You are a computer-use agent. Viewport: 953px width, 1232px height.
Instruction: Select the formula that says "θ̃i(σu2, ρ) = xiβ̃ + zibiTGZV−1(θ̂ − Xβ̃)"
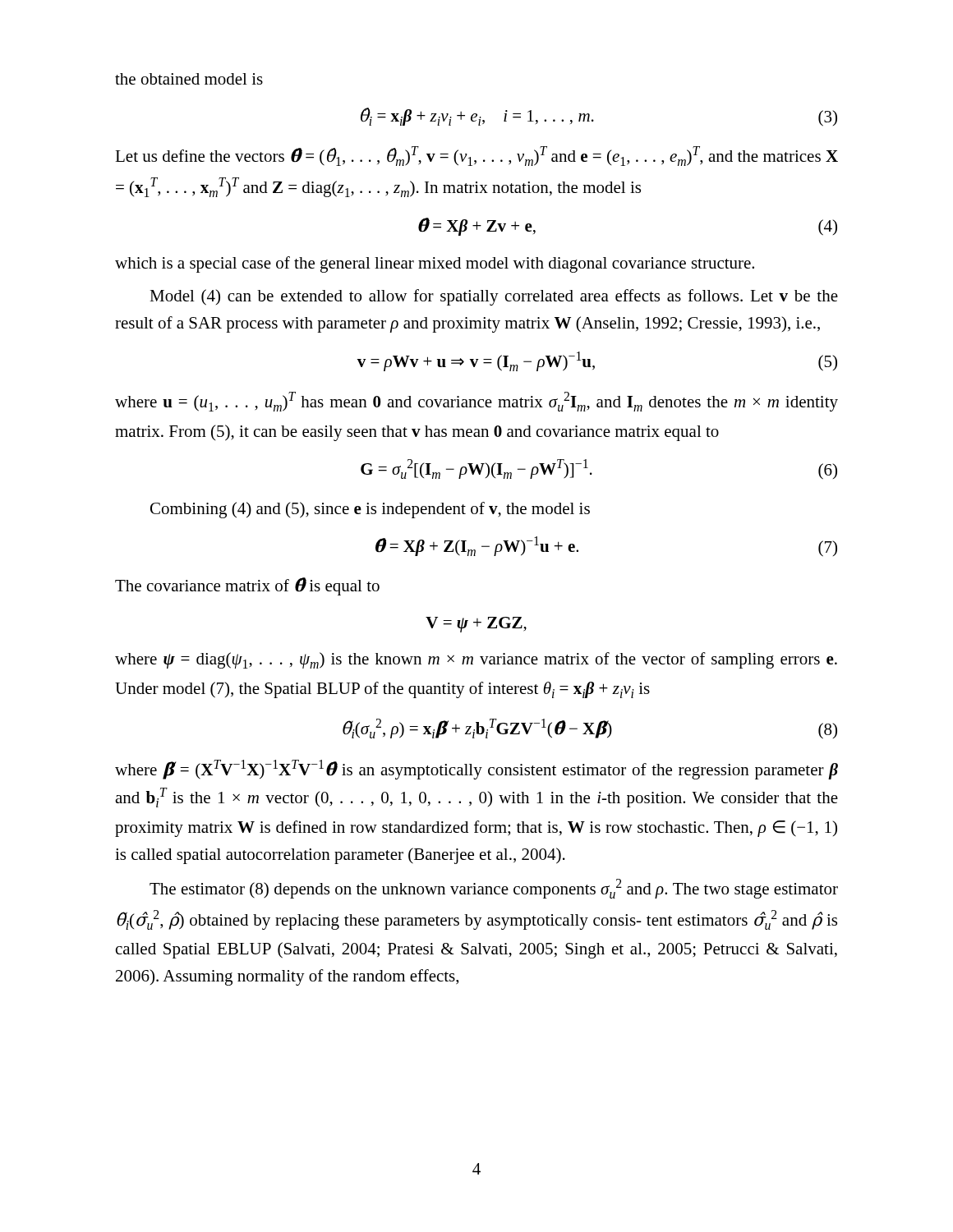[x=589, y=729]
